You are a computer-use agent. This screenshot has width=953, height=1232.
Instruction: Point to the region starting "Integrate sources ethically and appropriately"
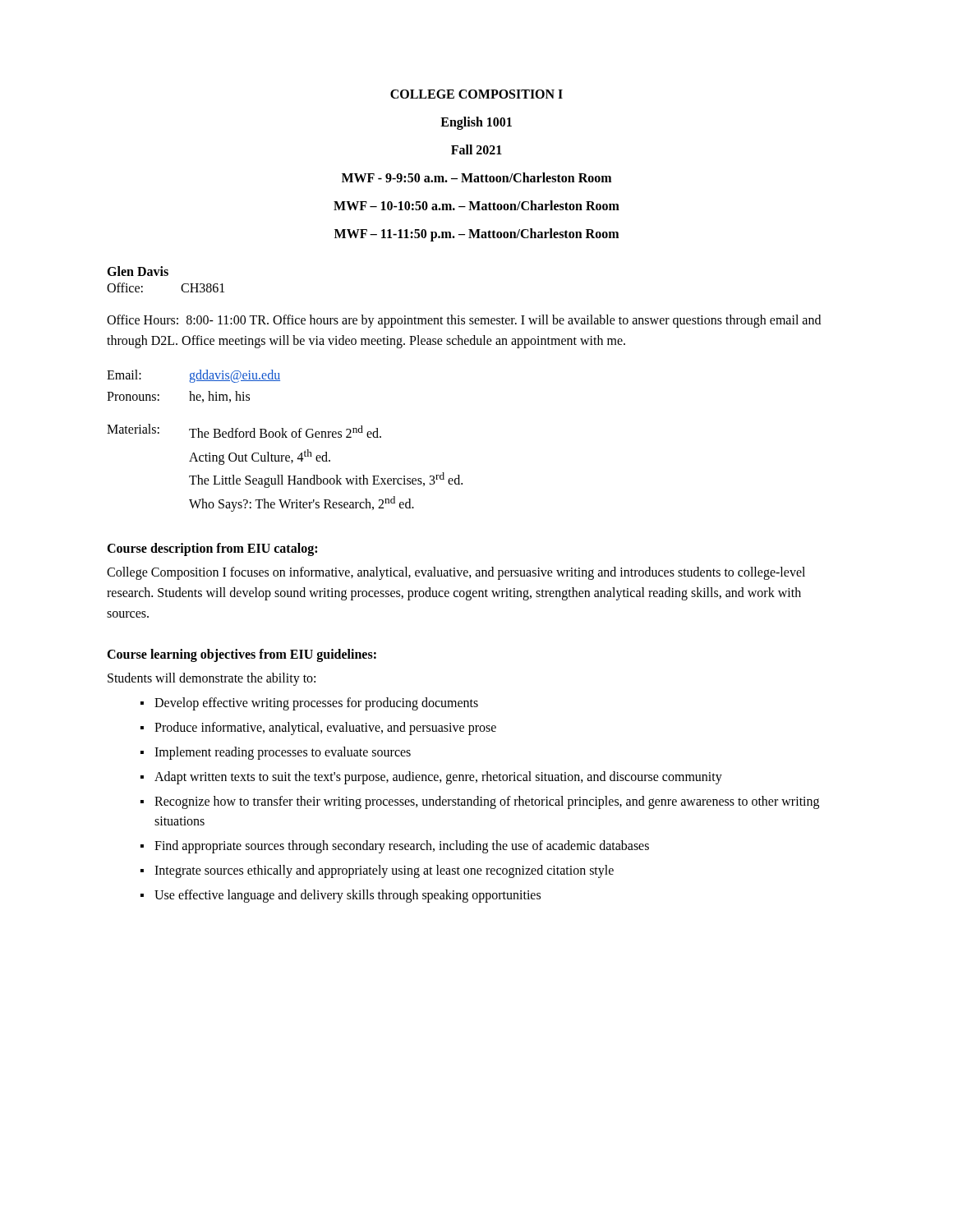(x=384, y=871)
